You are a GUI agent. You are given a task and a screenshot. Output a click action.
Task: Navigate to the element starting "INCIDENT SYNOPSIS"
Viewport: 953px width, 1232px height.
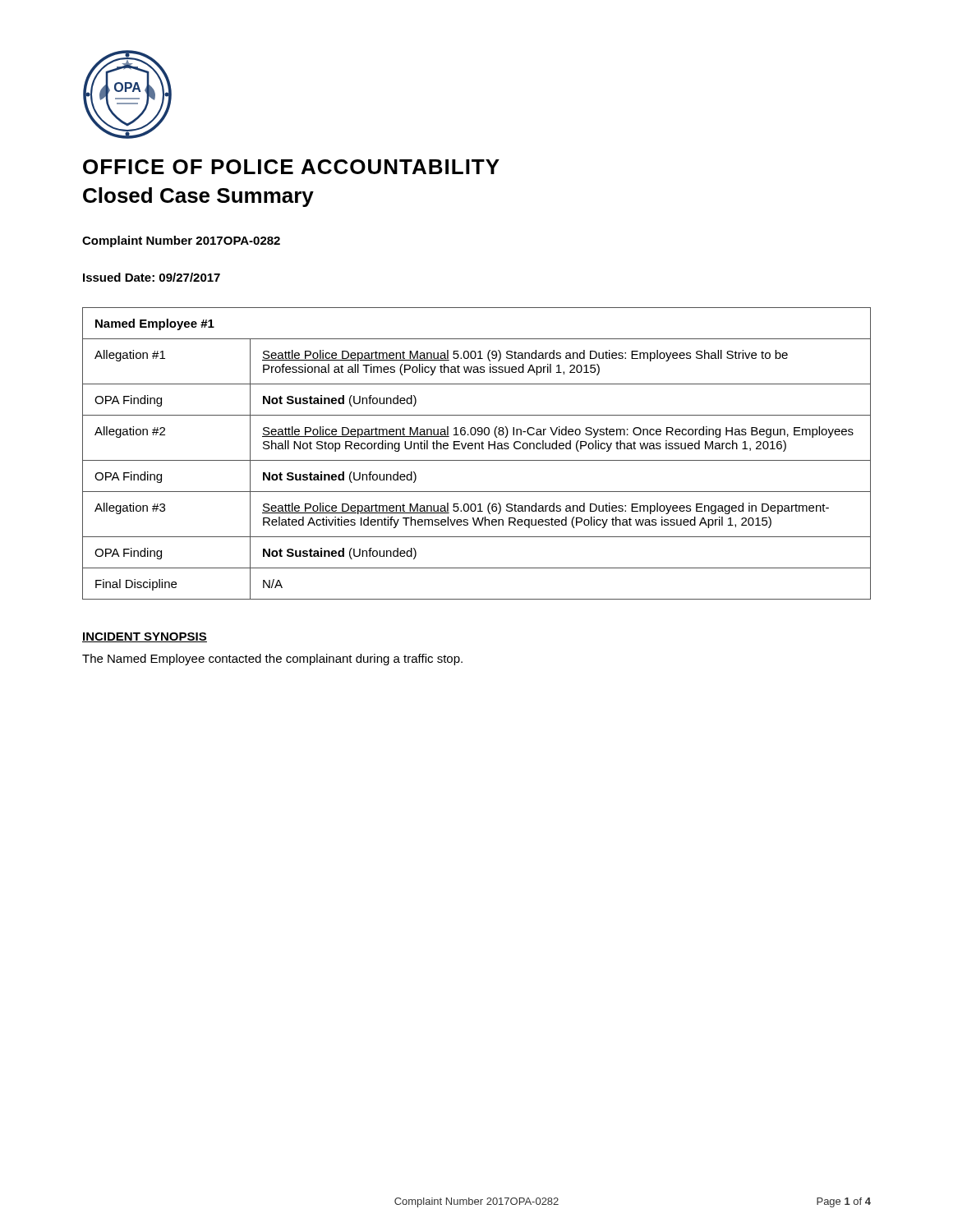pyautogui.click(x=144, y=636)
